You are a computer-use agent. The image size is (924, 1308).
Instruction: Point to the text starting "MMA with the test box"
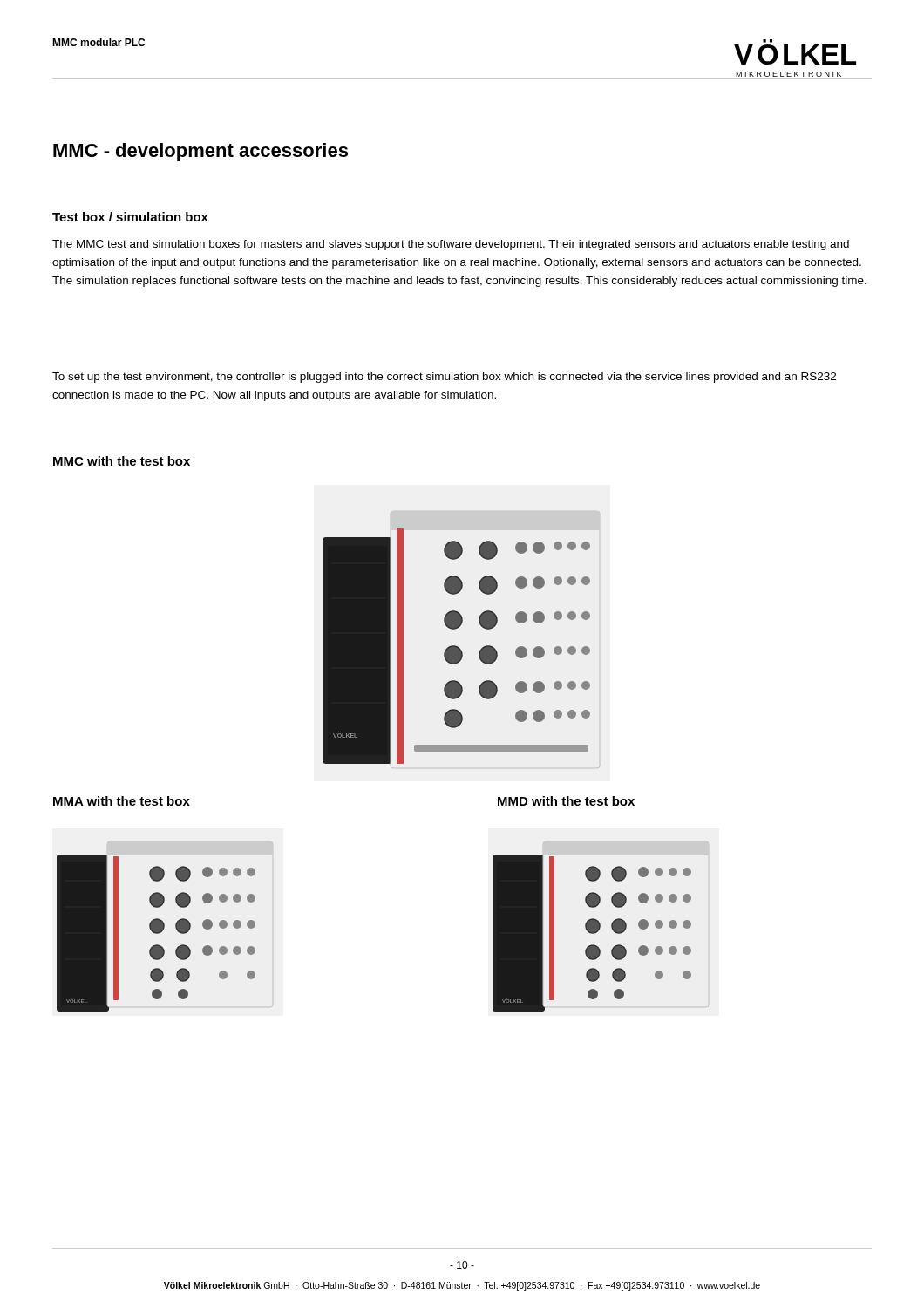click(121, 801)
